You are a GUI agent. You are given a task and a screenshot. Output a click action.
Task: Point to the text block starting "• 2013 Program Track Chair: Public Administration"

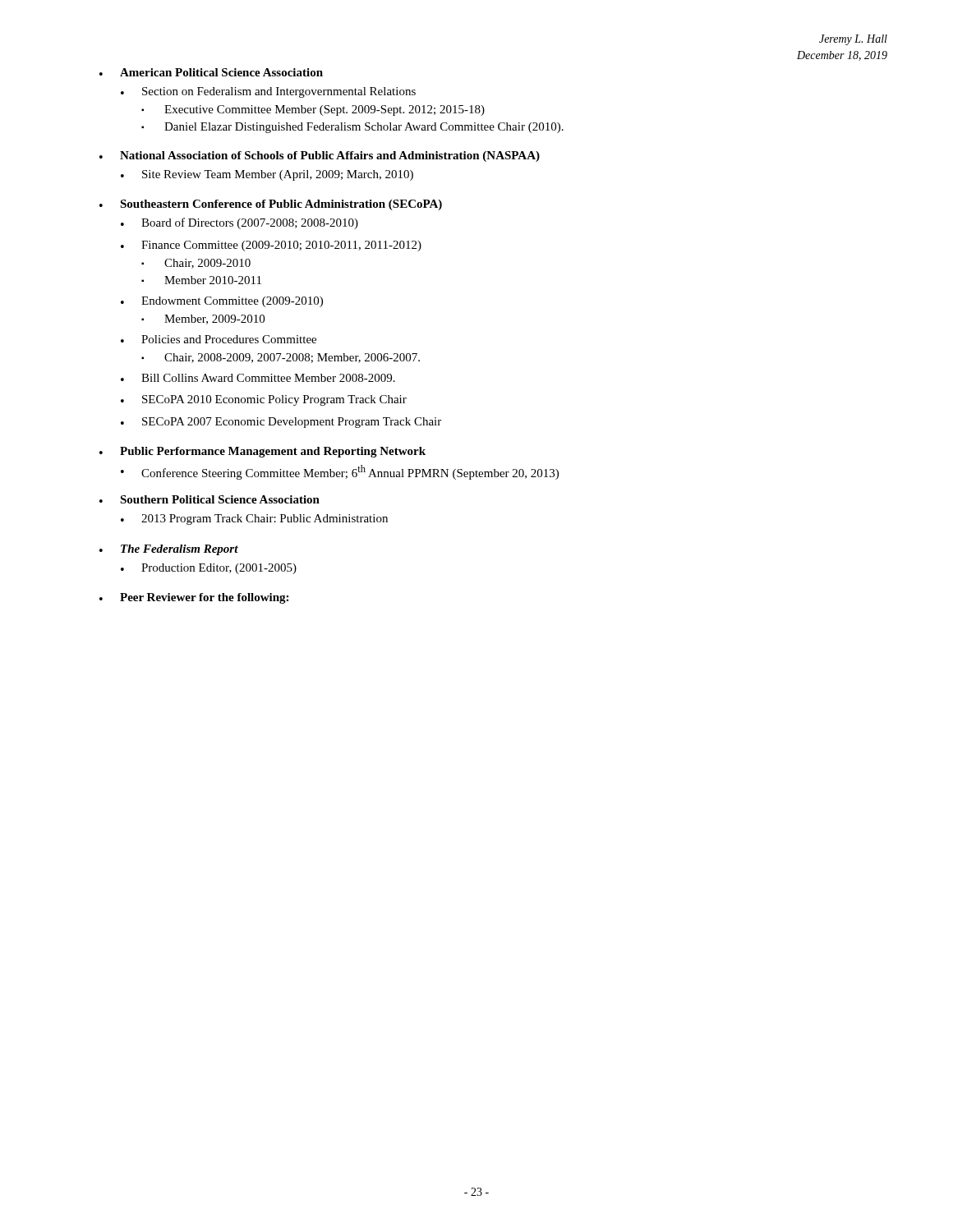(x=254, y=519)
